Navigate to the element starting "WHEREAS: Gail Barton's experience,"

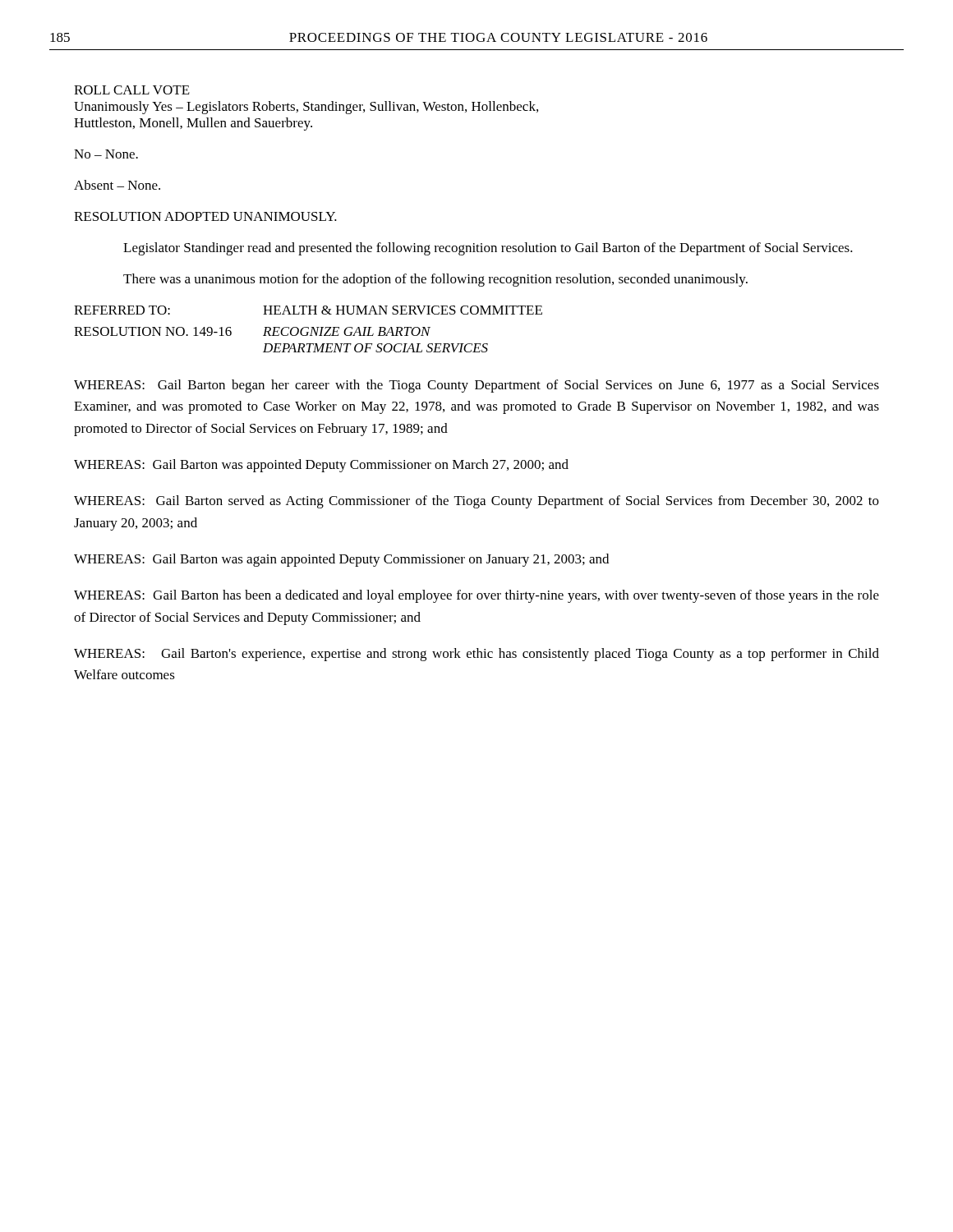pos(476,664)
